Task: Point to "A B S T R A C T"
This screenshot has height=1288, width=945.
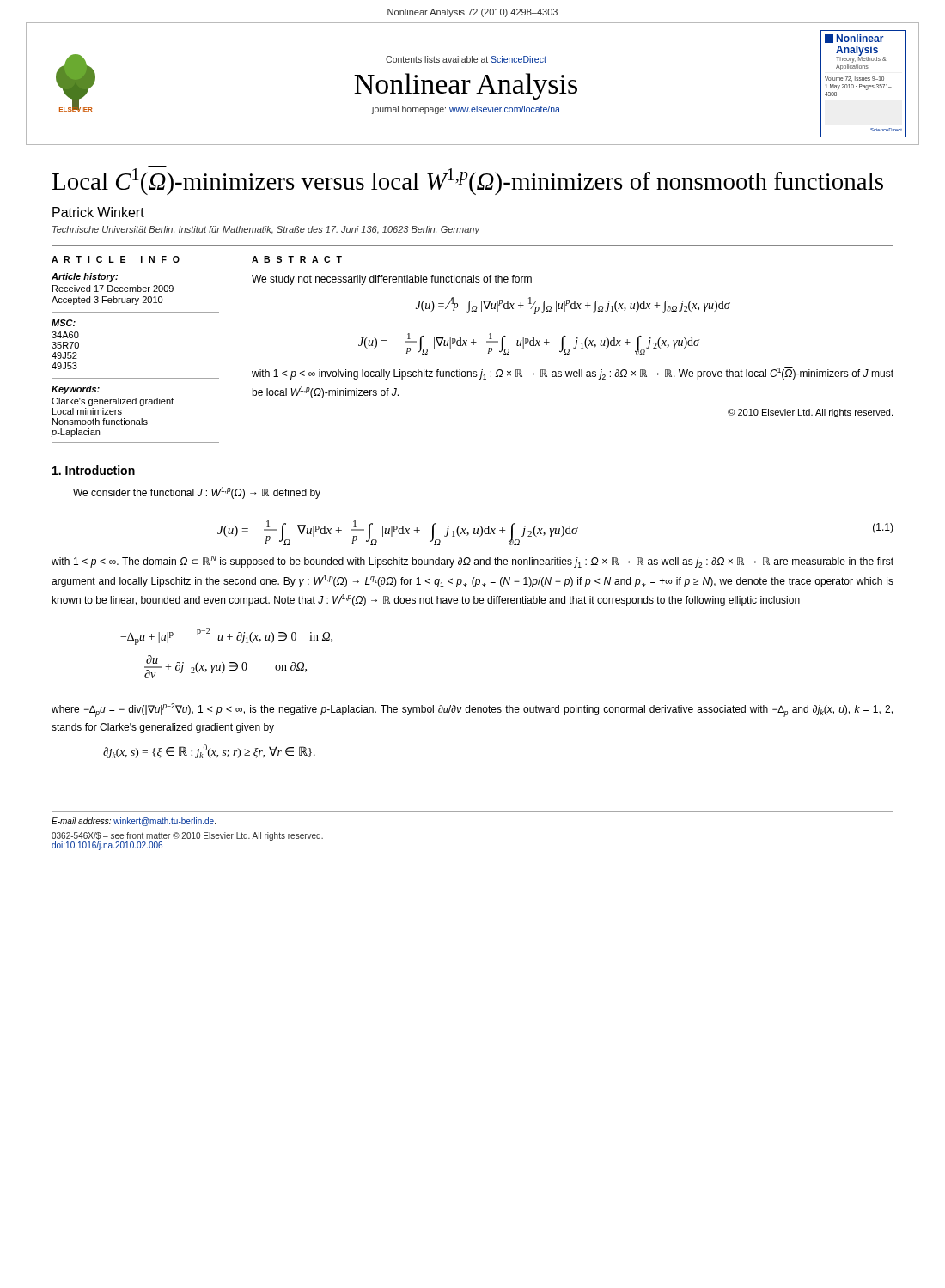Action: [x=298, y=259]
